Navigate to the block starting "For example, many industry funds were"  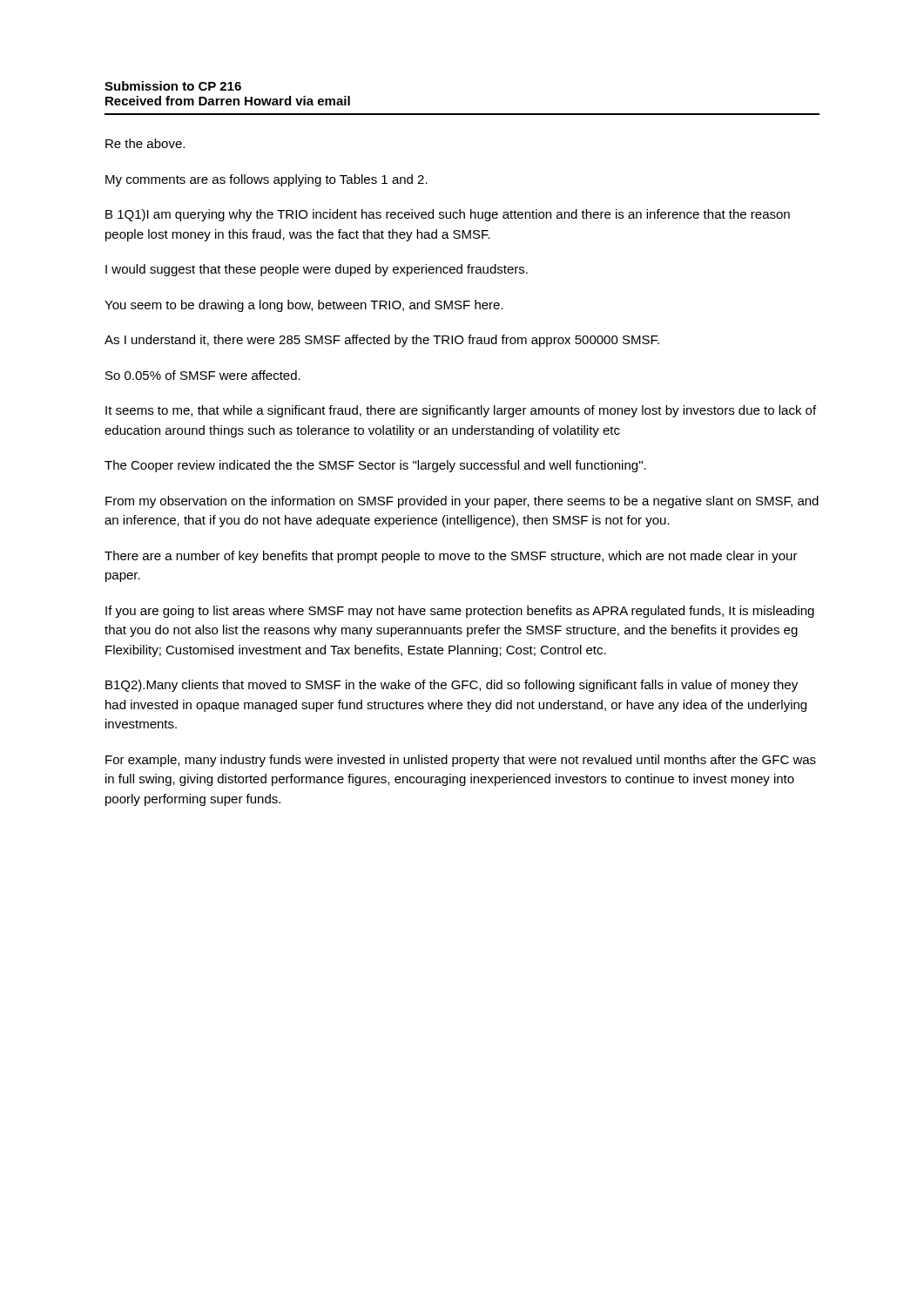[x=460, y=779]
